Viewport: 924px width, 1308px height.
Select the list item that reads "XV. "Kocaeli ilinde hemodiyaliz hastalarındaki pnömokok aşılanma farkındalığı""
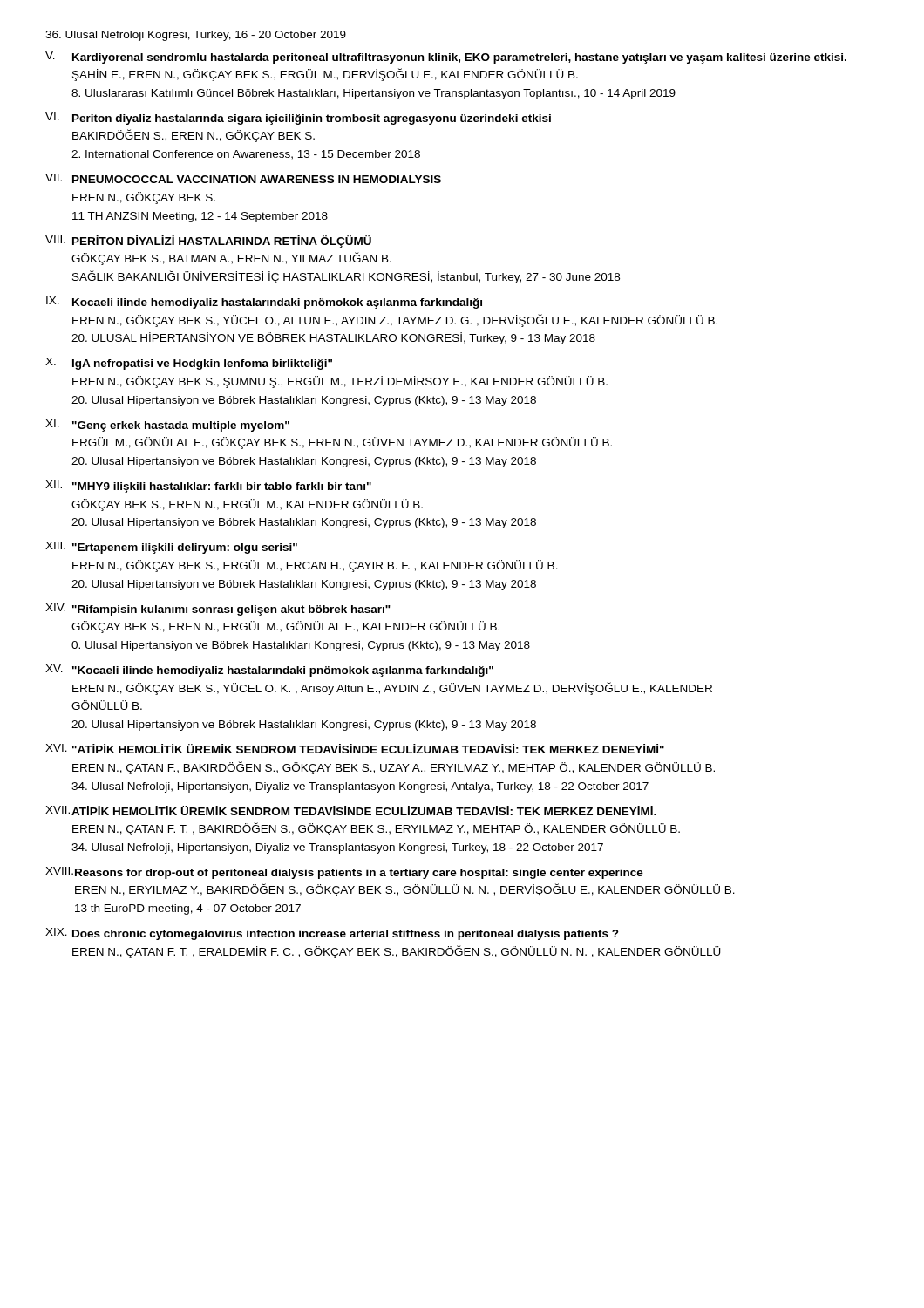(x=462, y=698)
